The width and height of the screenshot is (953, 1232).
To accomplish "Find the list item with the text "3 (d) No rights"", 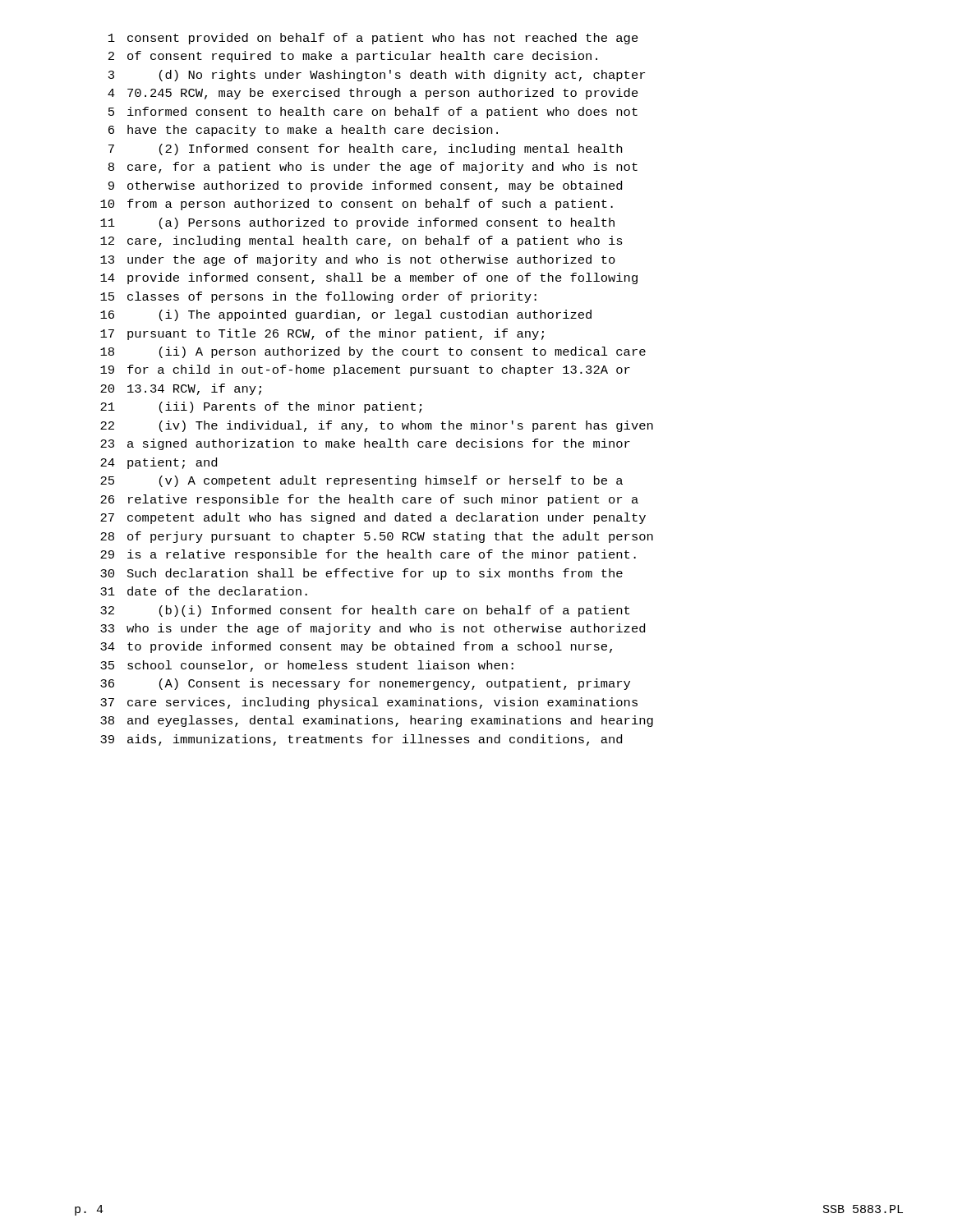I will [489, 76].
